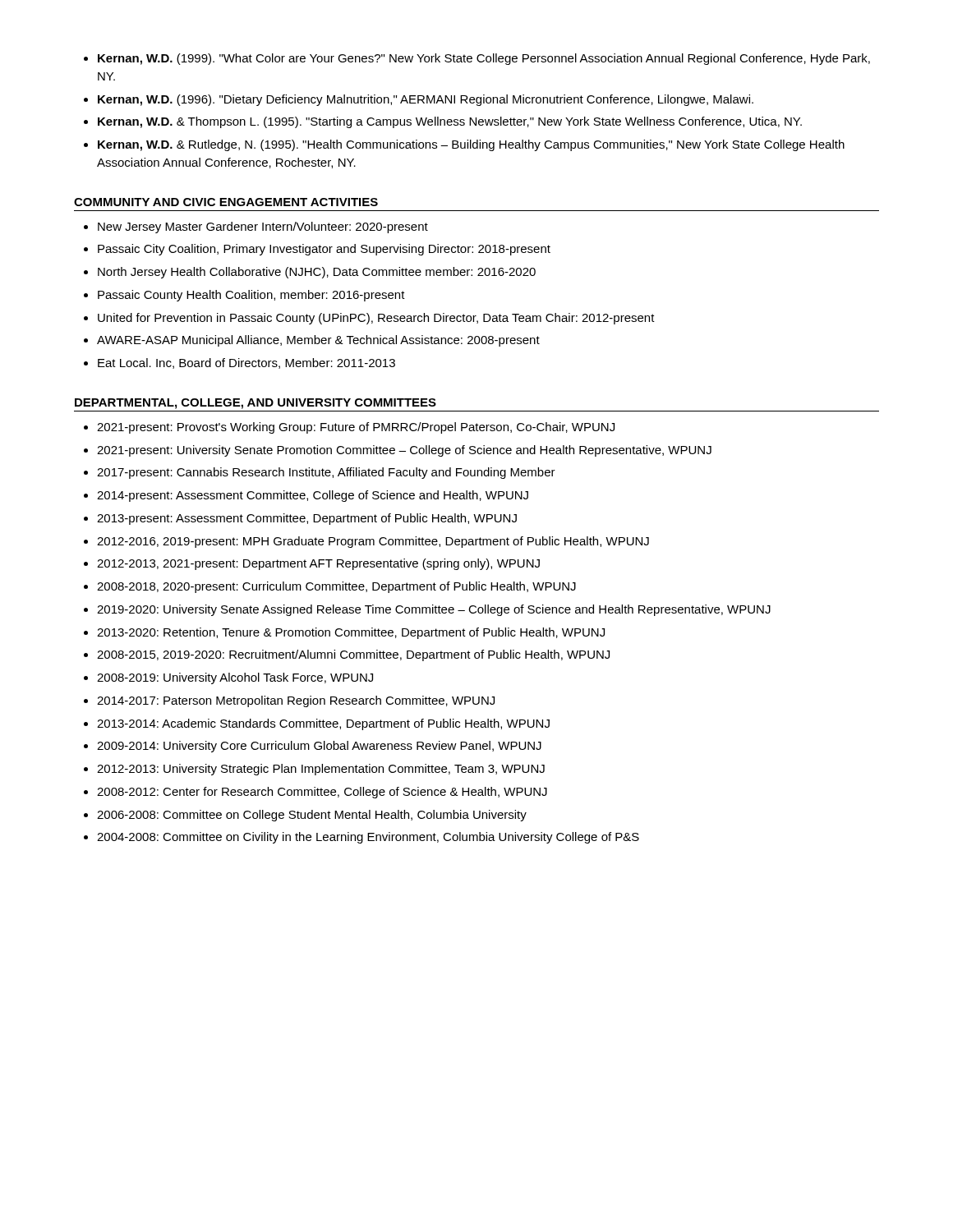953x1232 pixels.
Task: Find the block on this page that starts "2014-present: Assessment Committee,"
Action: click(x=488, y=495)
